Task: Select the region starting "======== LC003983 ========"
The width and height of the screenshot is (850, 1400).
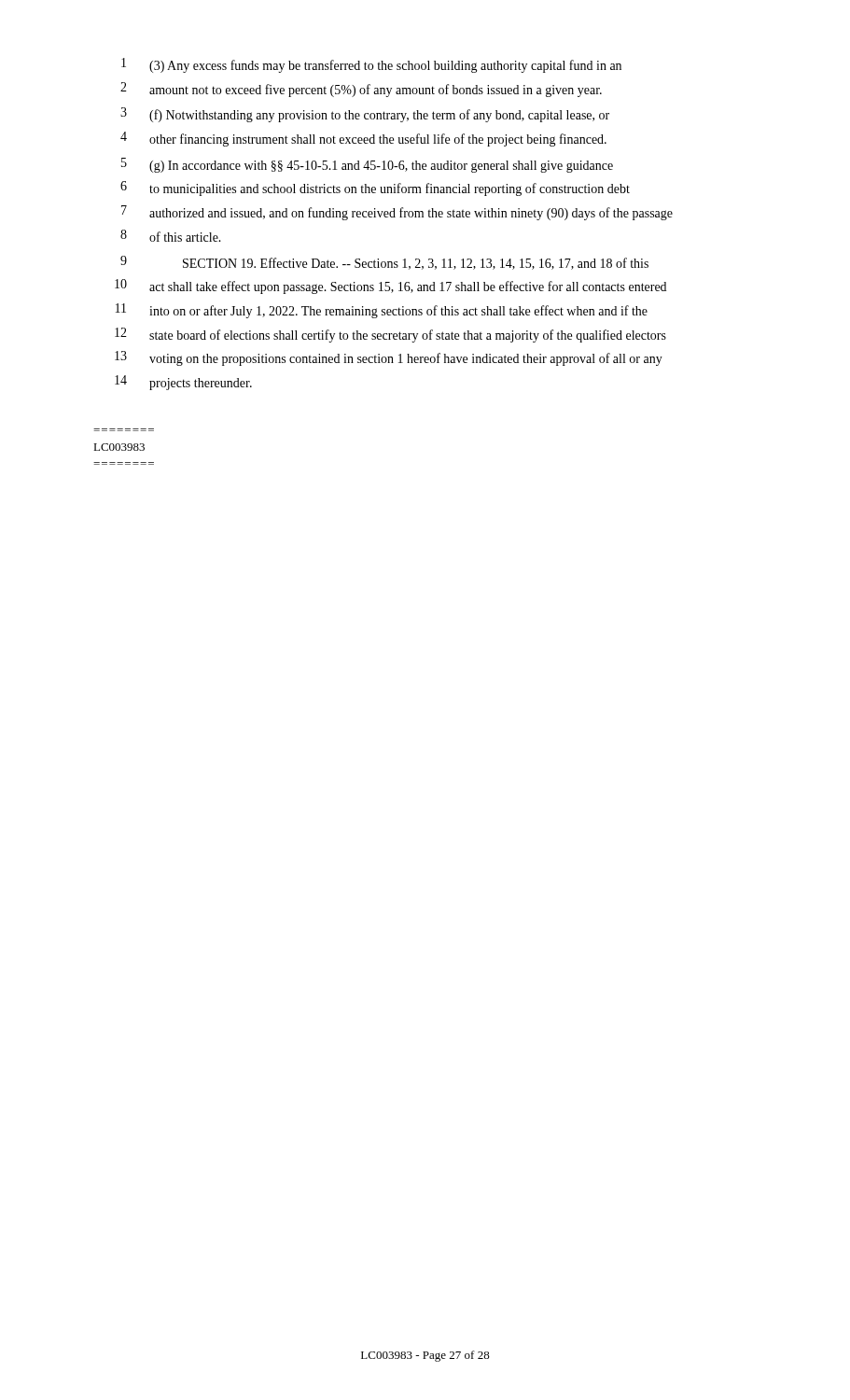Action: [119, 447]
